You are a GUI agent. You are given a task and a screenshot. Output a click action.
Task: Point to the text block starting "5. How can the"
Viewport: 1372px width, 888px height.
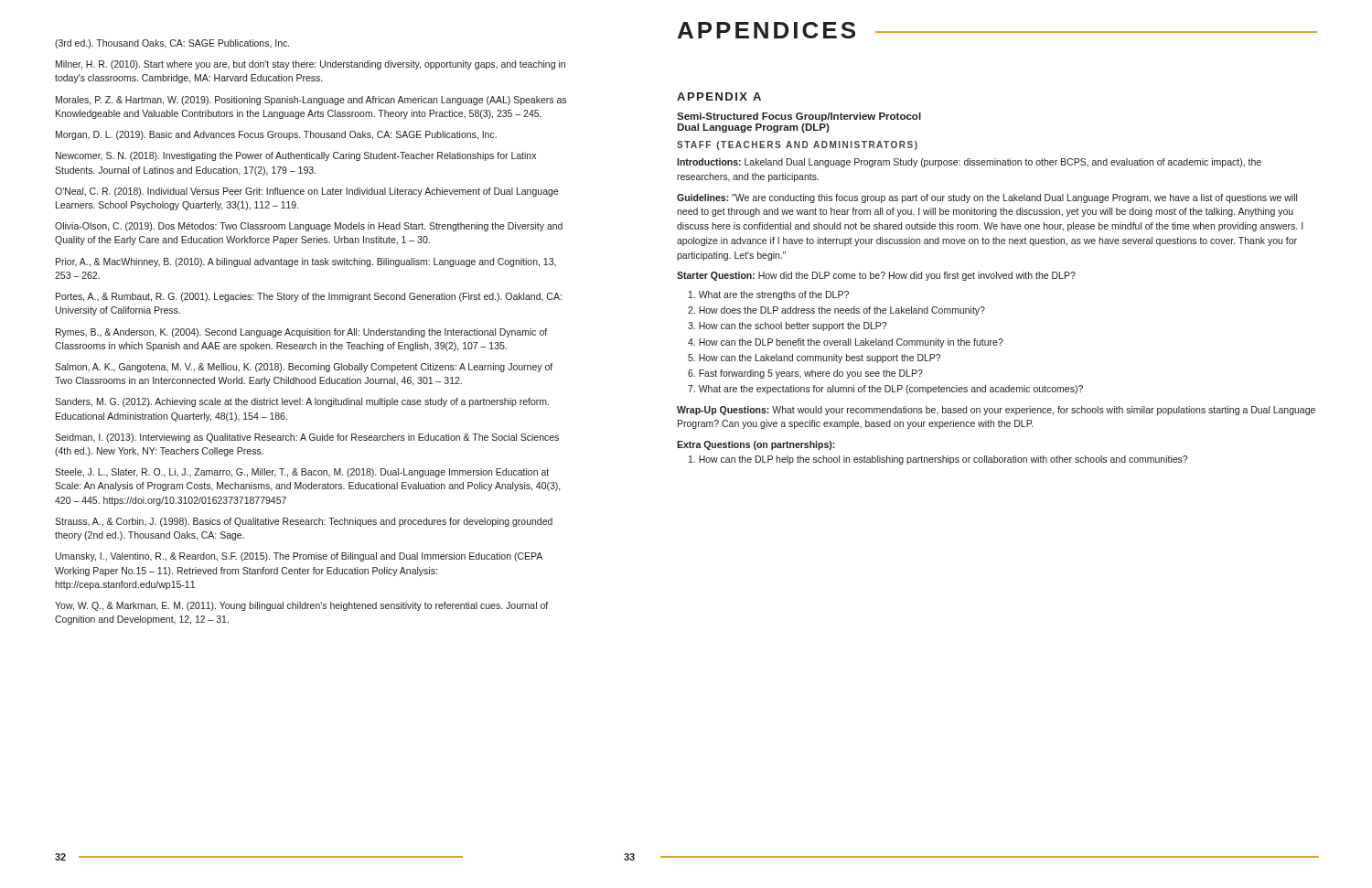coord(814,357)
